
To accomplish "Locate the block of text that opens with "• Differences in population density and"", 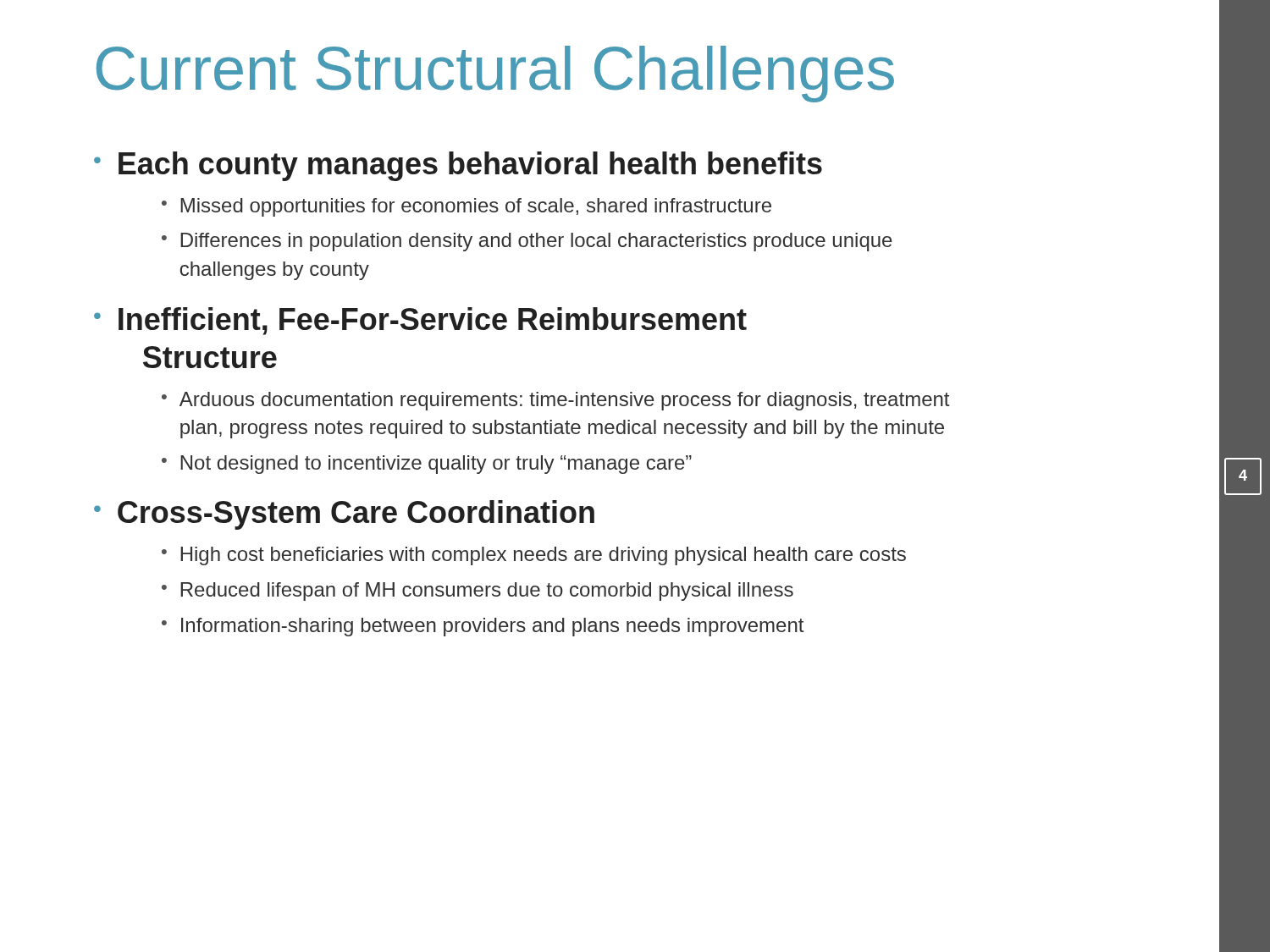I will pos(663,255).
